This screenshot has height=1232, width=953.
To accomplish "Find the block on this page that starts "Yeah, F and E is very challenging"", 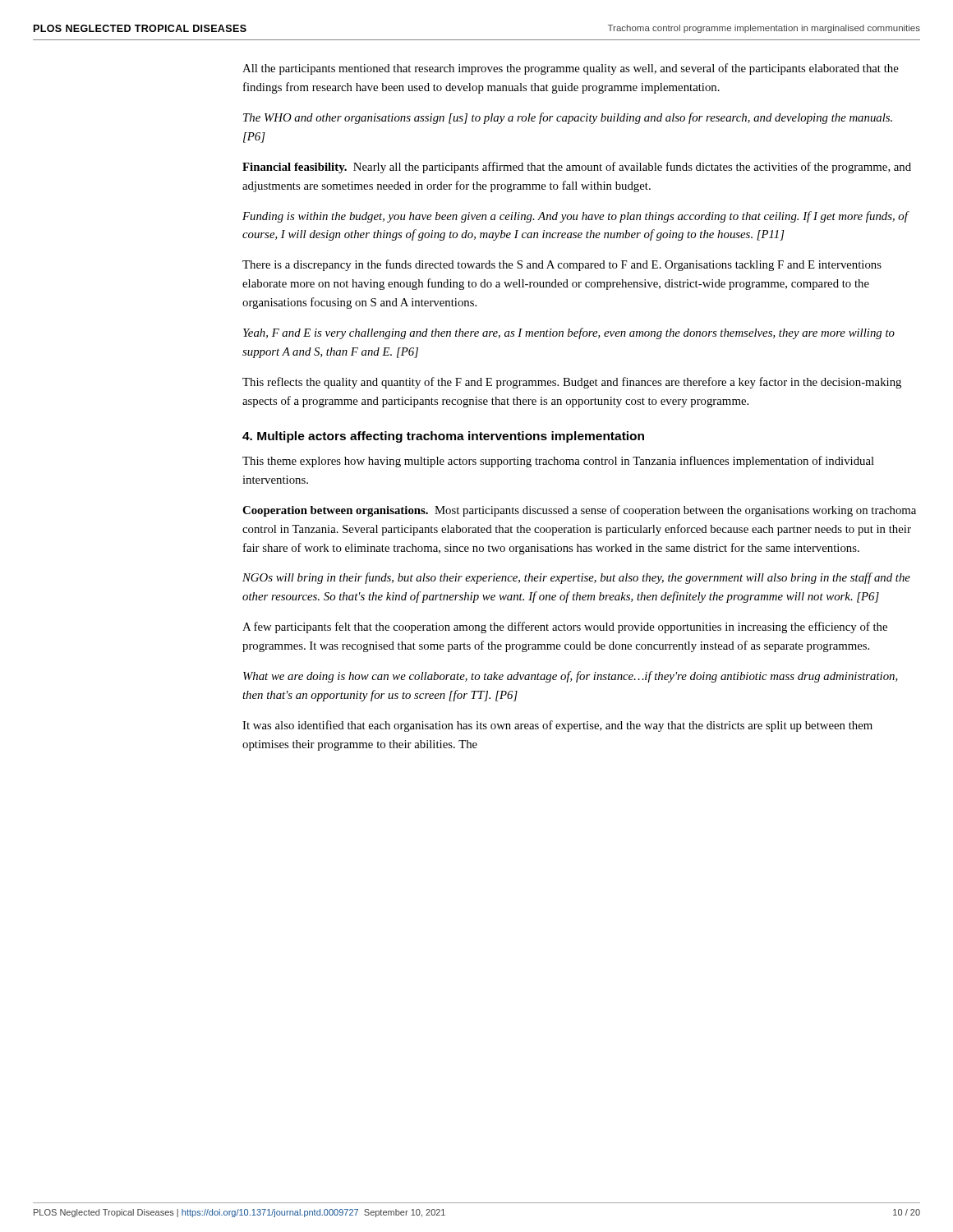I will click(580, 343).
